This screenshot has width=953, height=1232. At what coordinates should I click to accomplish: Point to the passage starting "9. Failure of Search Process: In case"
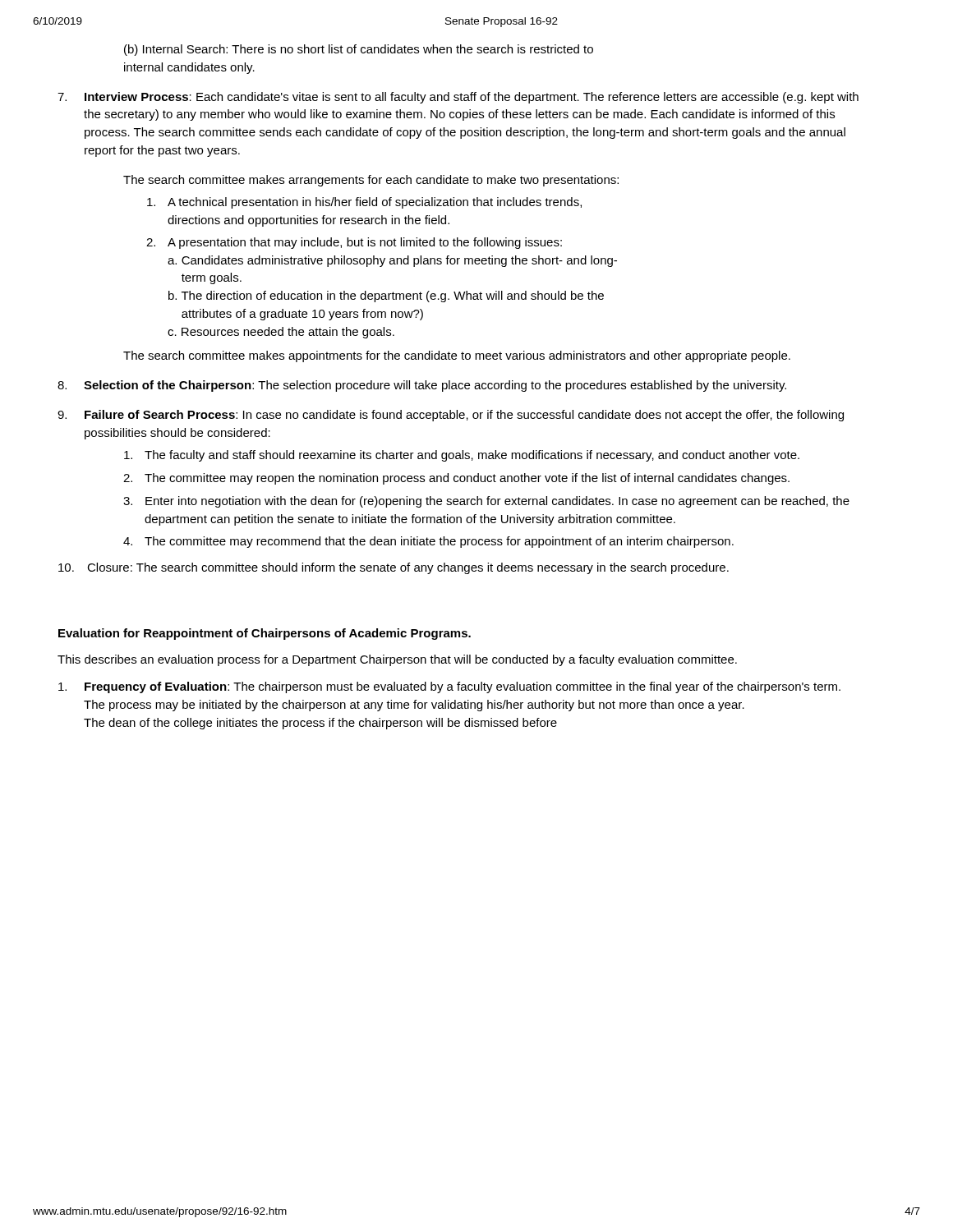(x=468, y=423)
